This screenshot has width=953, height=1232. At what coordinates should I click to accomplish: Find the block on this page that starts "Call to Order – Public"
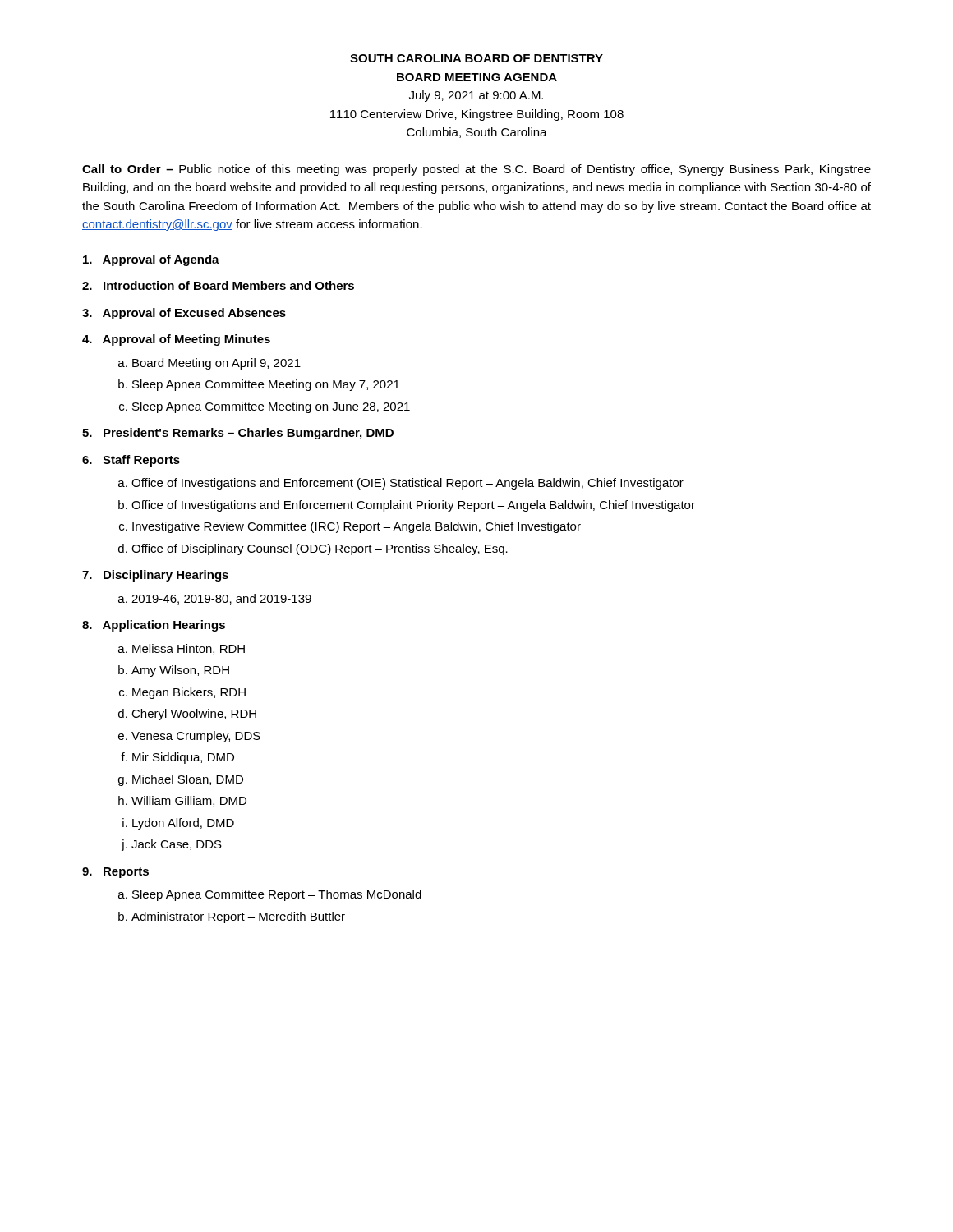476,196
